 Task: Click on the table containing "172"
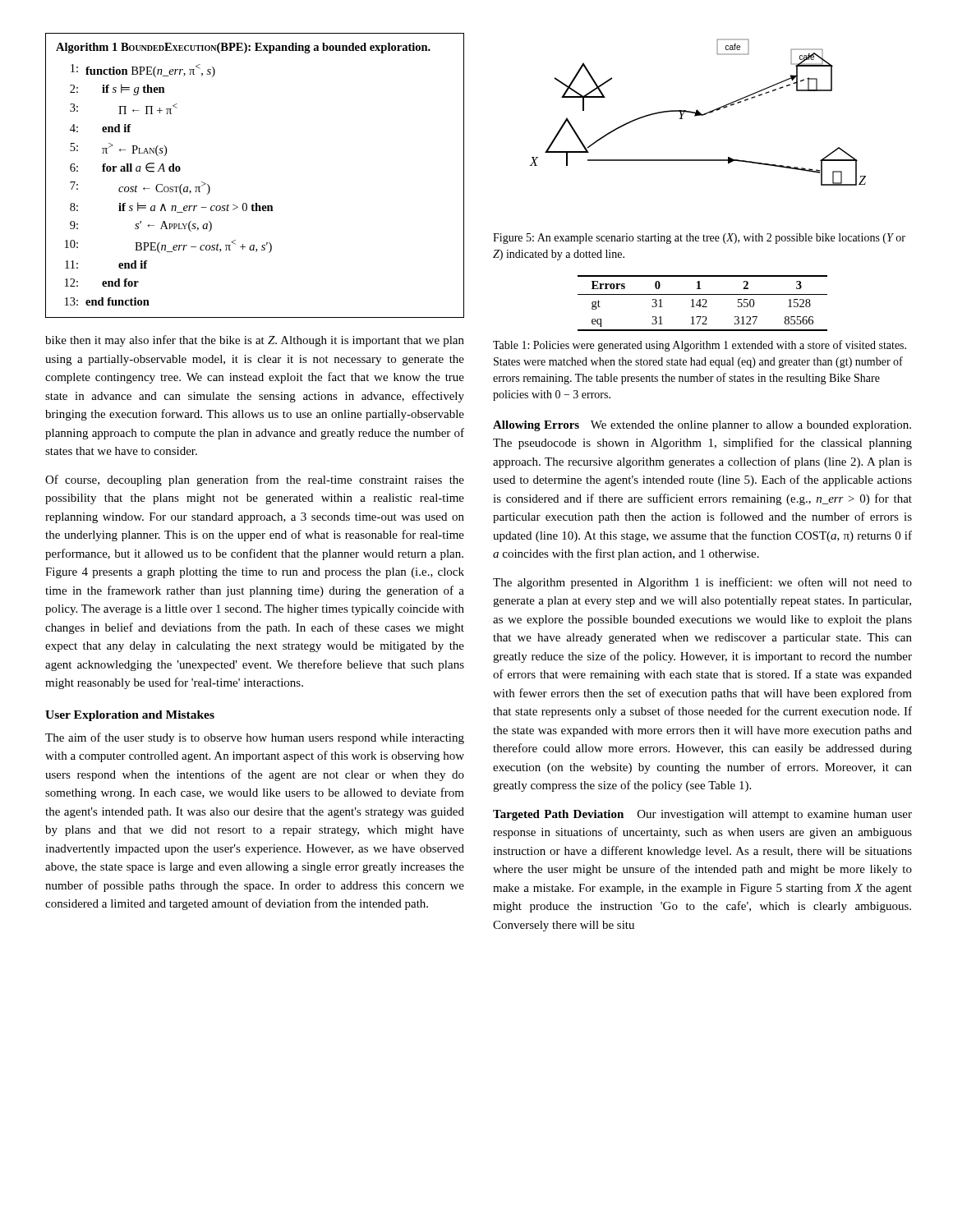(x=702, y=303)
